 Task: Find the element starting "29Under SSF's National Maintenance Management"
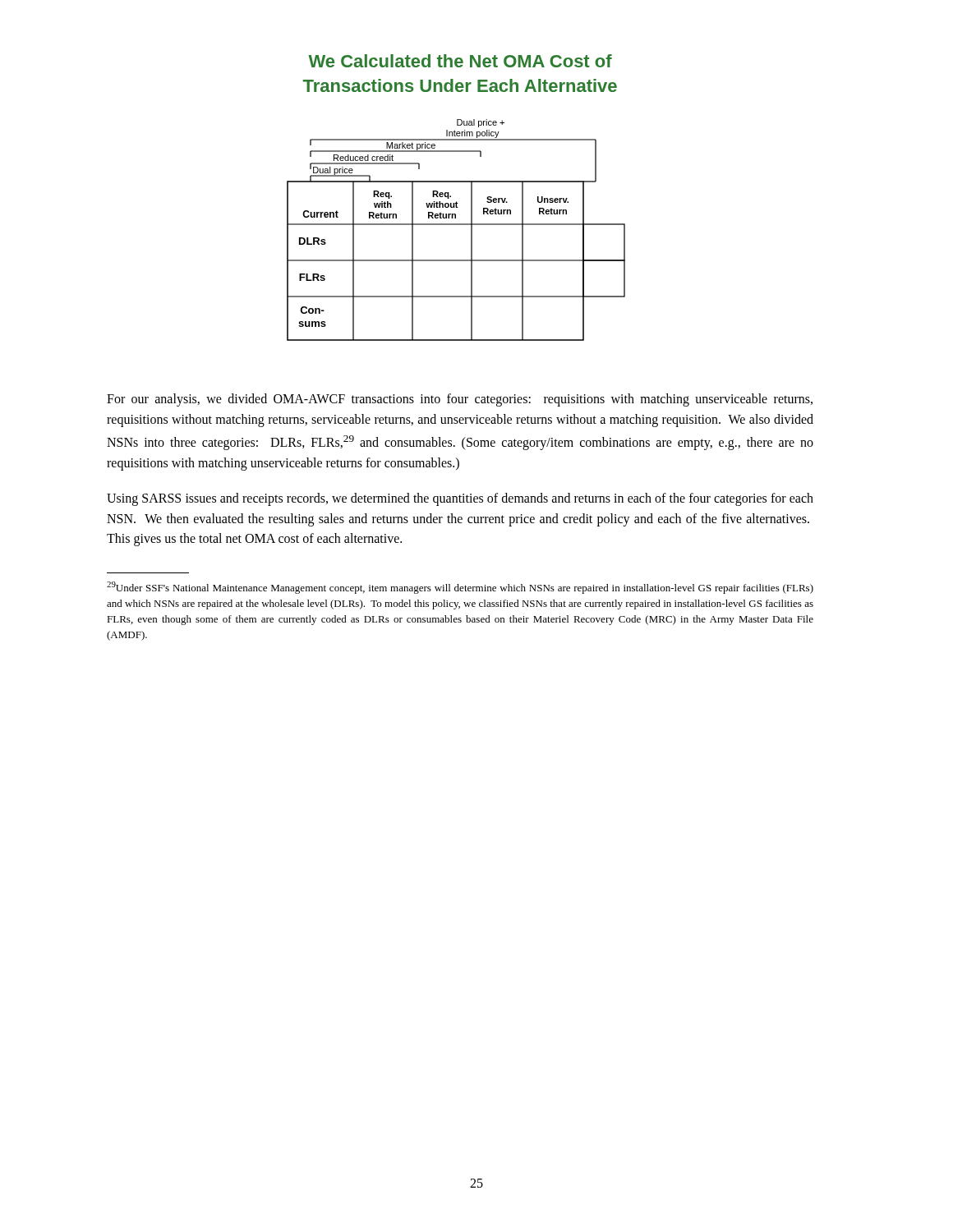(460, 610)
